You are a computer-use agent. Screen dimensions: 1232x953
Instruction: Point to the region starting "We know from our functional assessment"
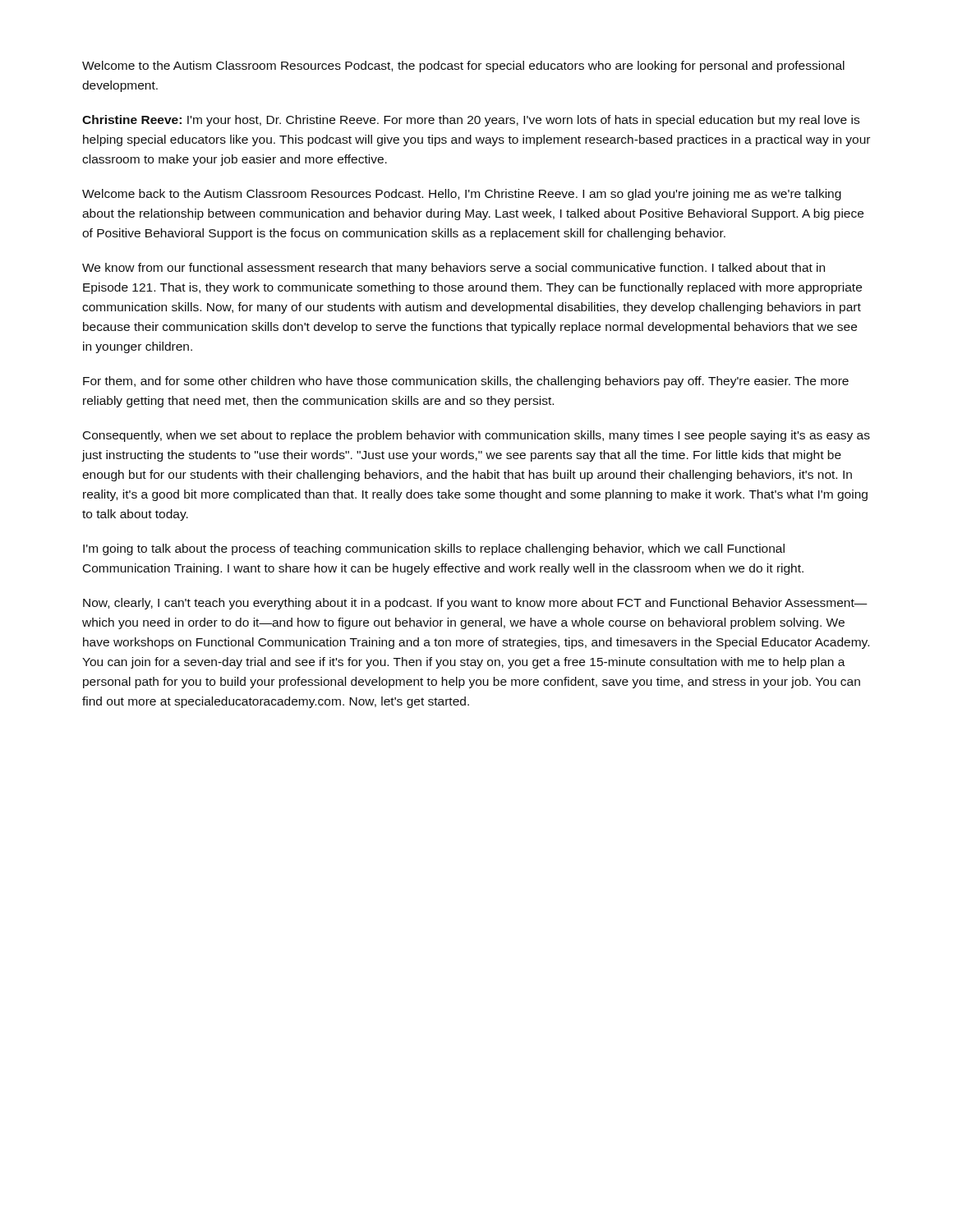472,307
